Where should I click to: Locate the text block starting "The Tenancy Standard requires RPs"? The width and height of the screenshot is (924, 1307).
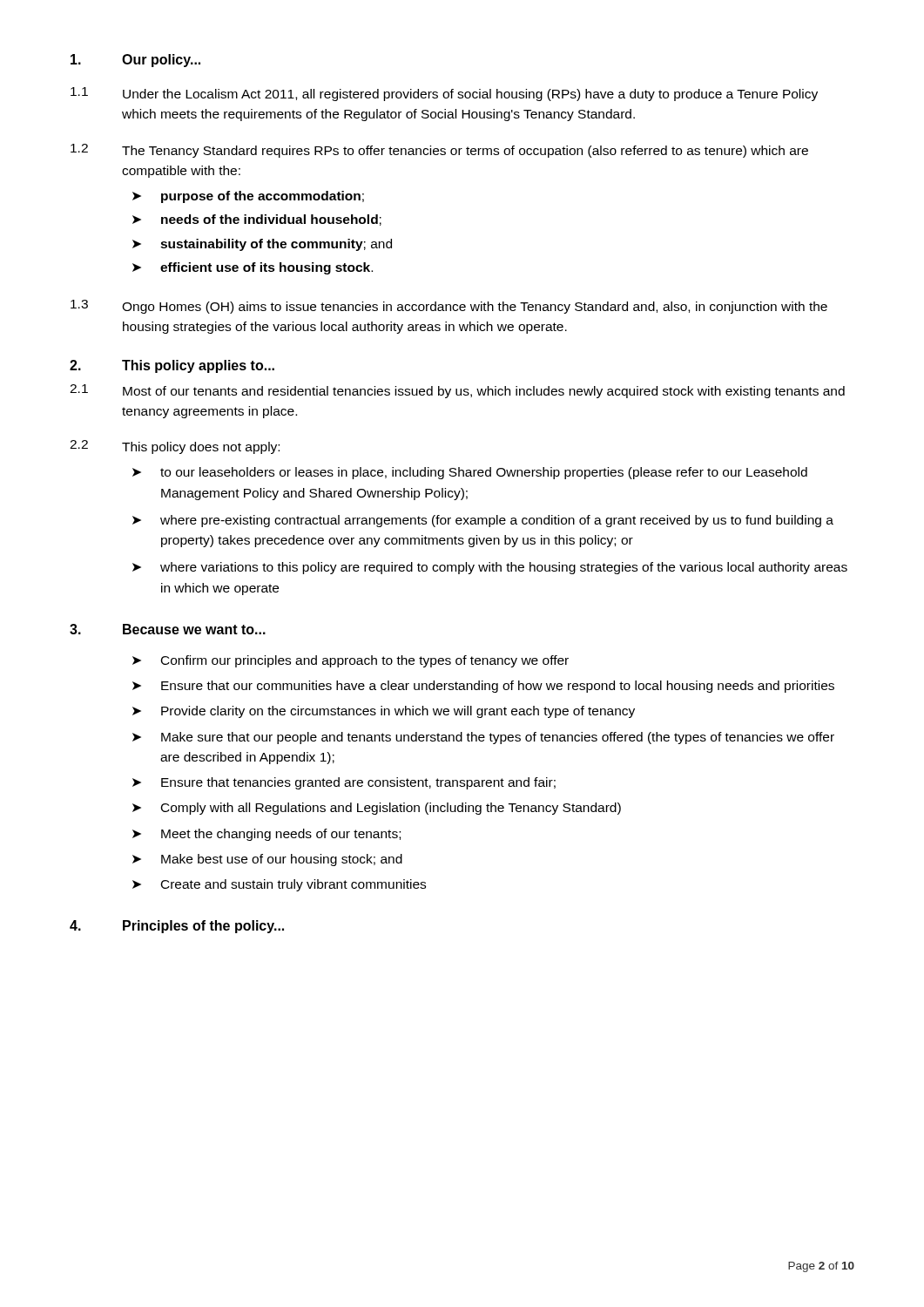point(465,160)
